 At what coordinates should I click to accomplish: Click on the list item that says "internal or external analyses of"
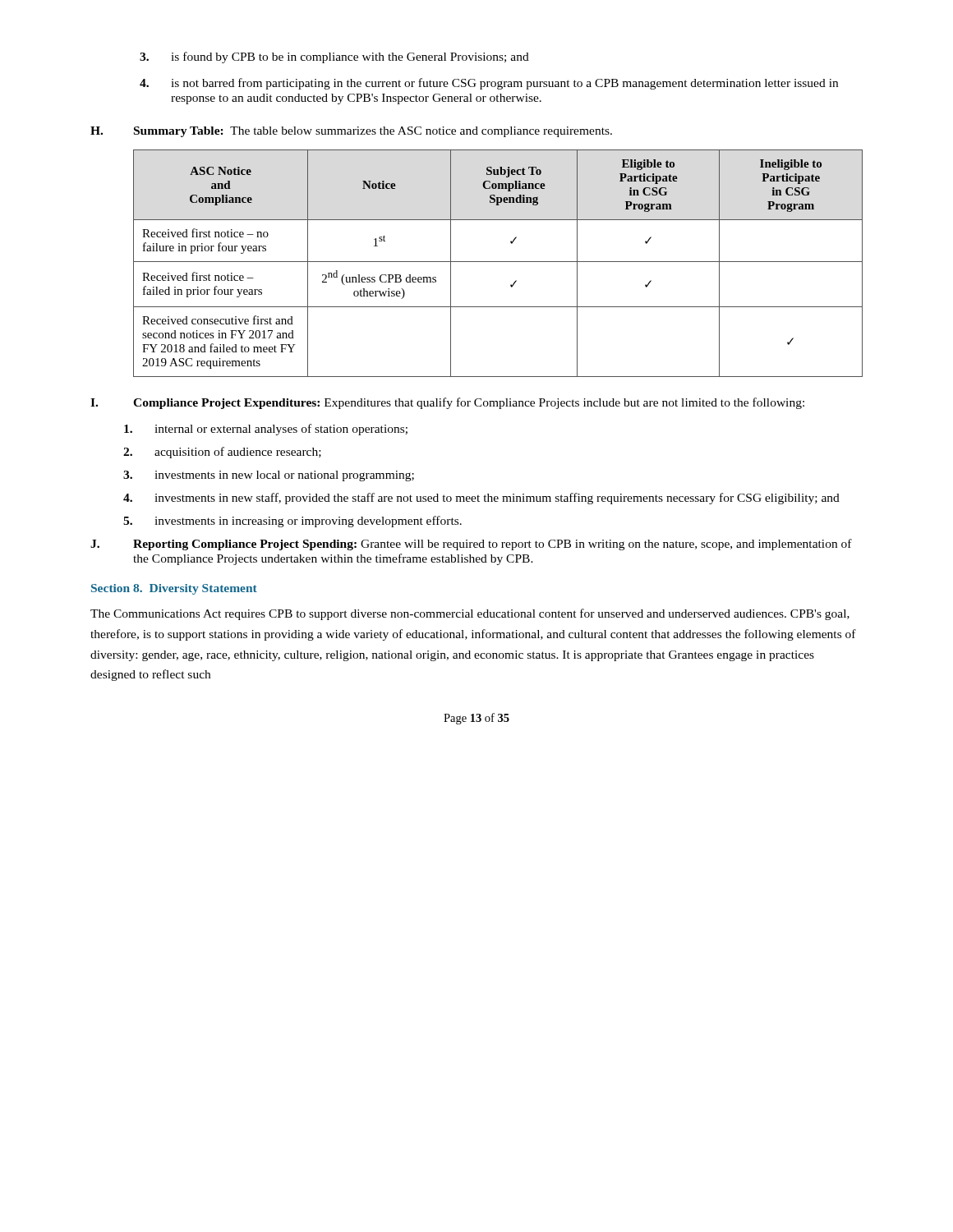(x=266, y=430)
